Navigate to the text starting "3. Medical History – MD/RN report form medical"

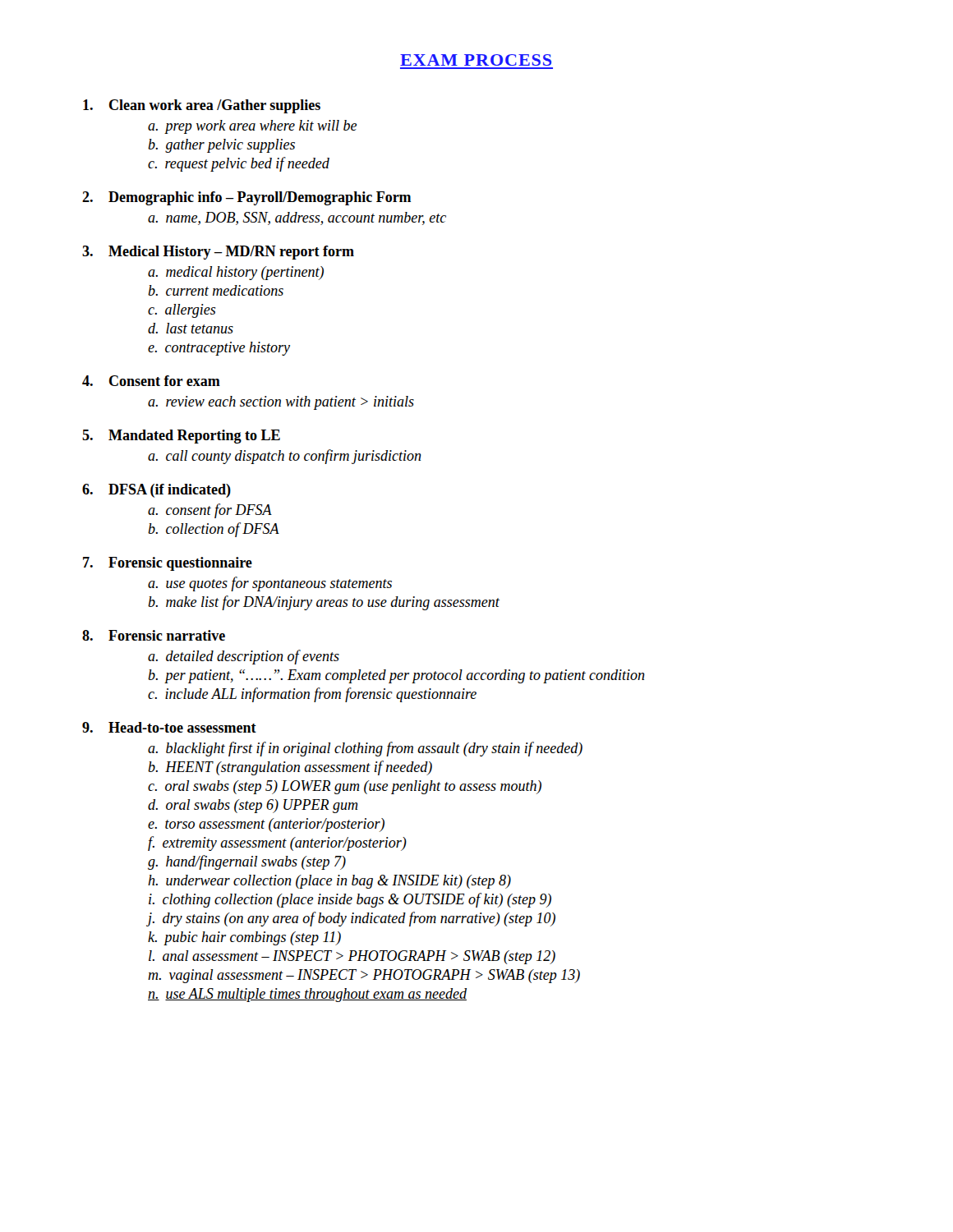click(x=218, y=253)
